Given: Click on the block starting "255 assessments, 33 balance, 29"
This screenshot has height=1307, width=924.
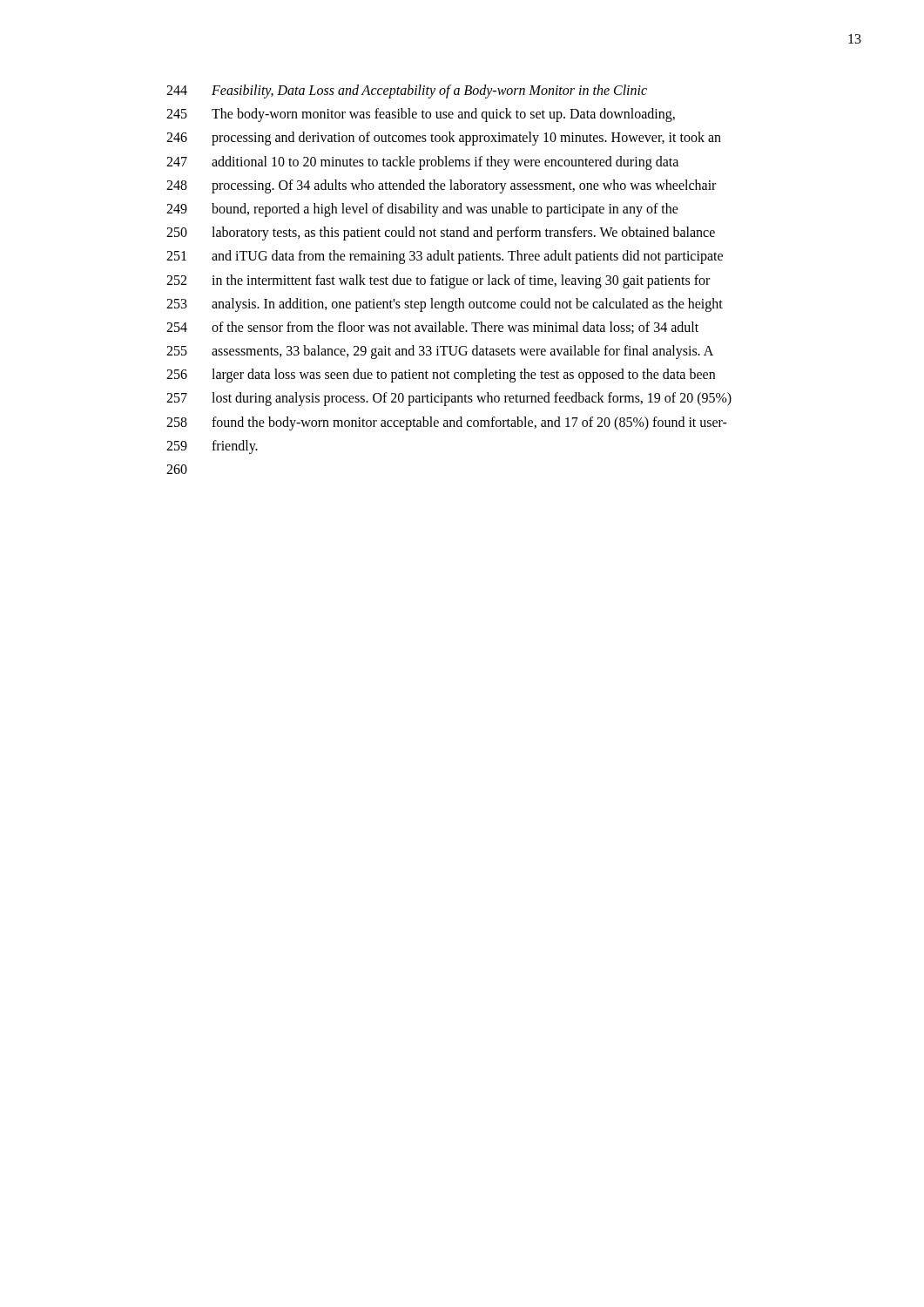Looking at the screenshot, I should pyautogui.click(x=426, y=351).
